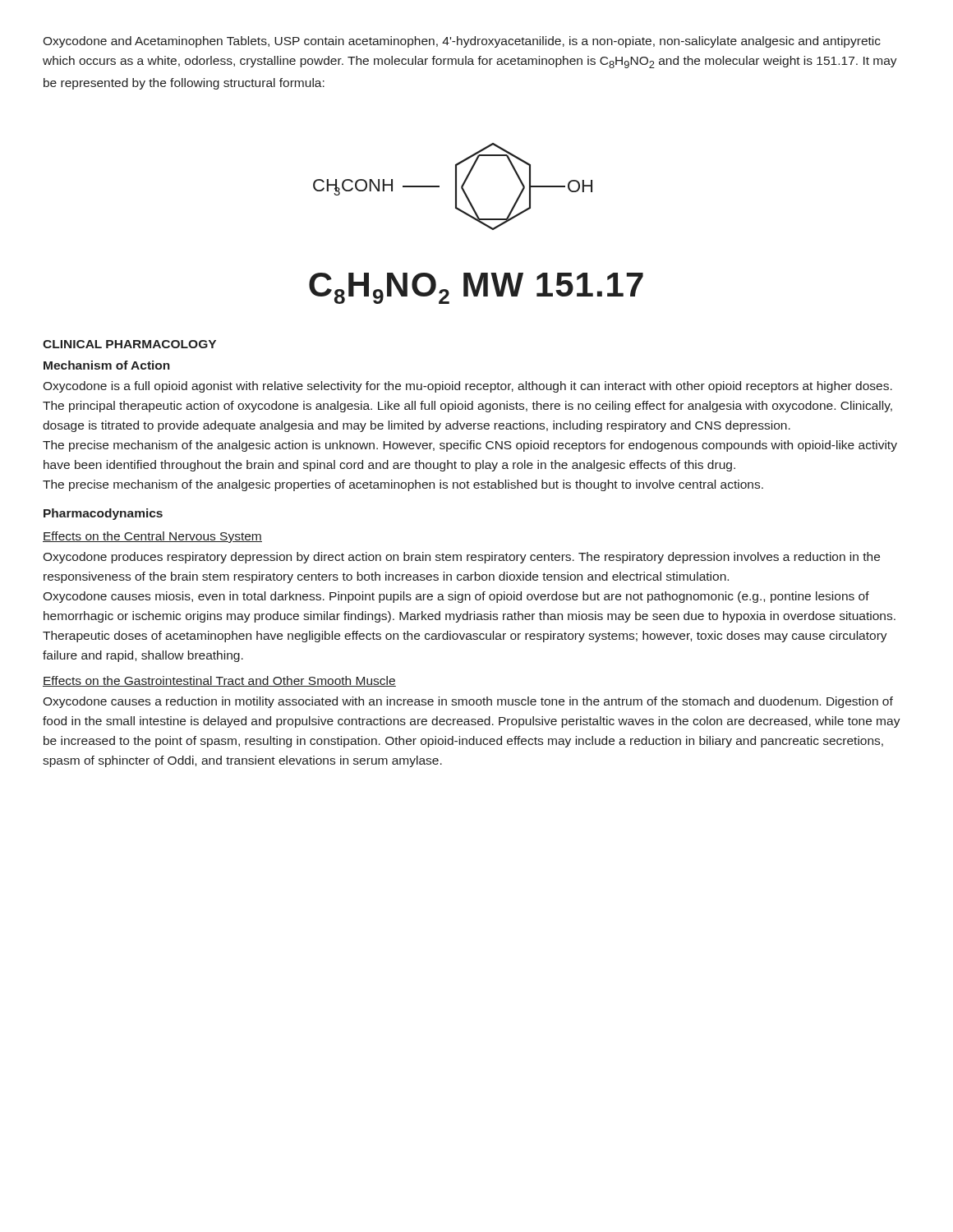Select the text starting "Oxycodone causes miosis,"
Image resolution: width=953 pixels, height=1232 pixels.
click(x=476, y=606)
